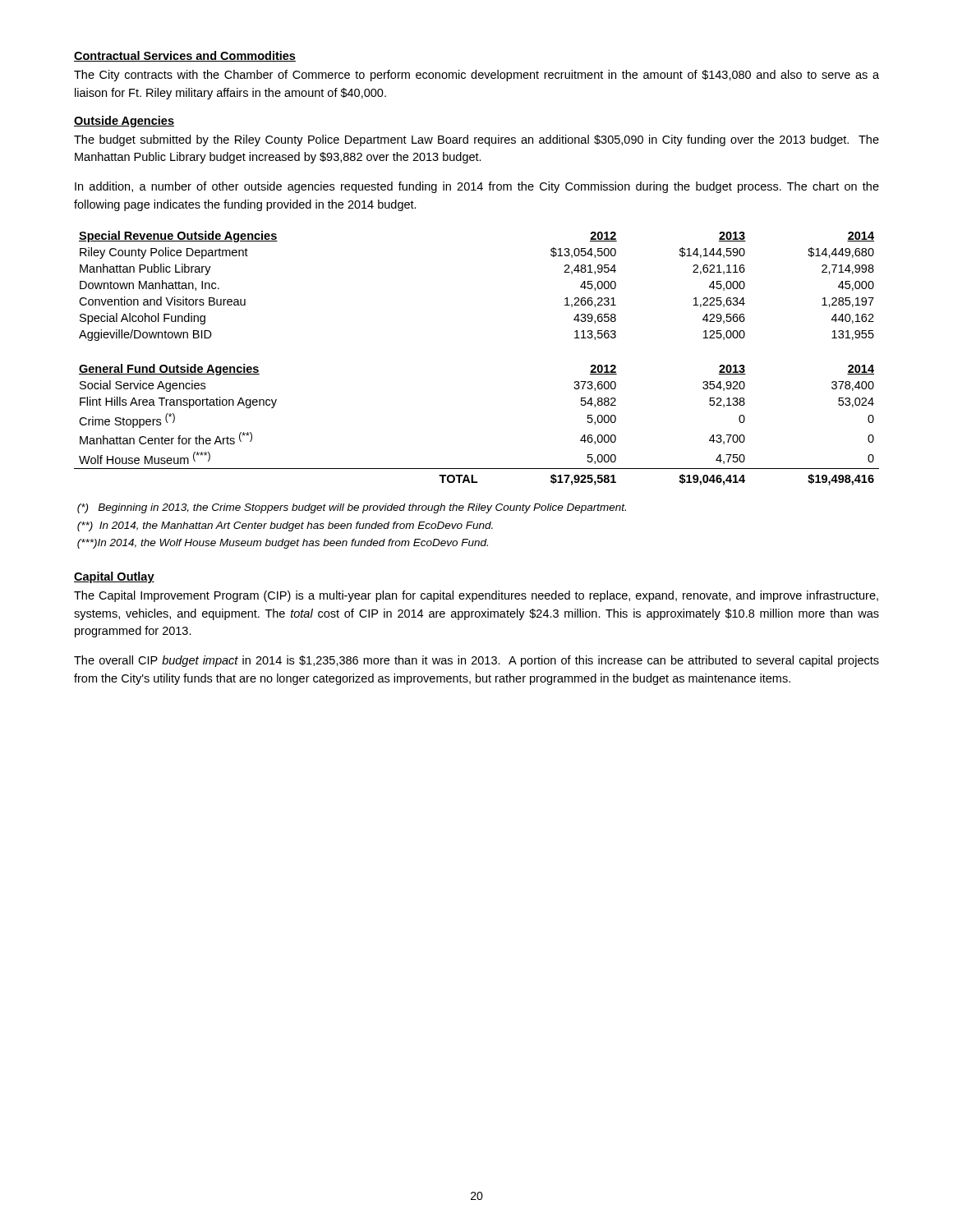Viewport: 953px width, 1232px height.
Task: Navigate to the region starting "(*) Beginning in 2013, the"
Action: (x=351, y=525)
